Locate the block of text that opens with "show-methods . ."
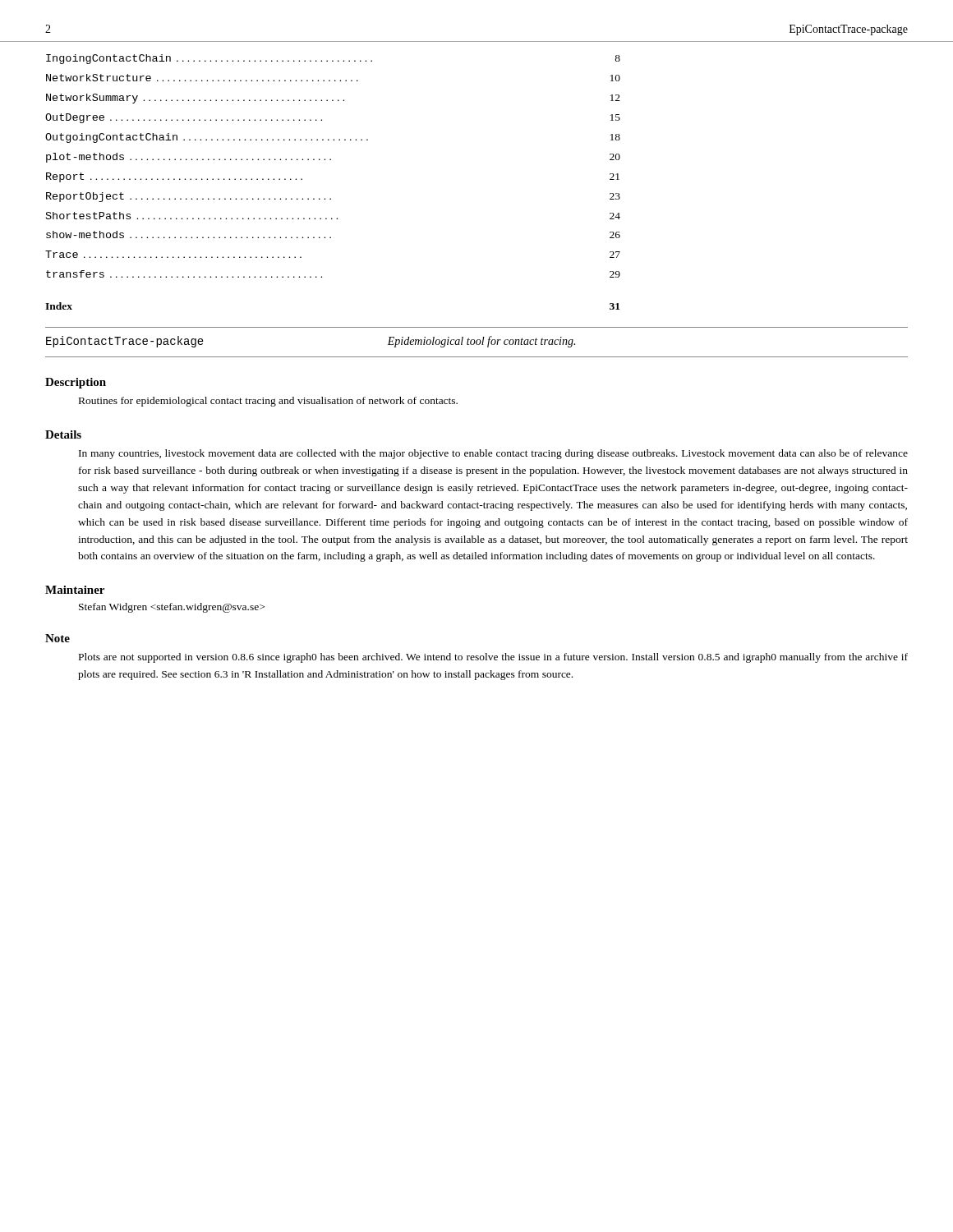953x1232 pixels. 333,236
